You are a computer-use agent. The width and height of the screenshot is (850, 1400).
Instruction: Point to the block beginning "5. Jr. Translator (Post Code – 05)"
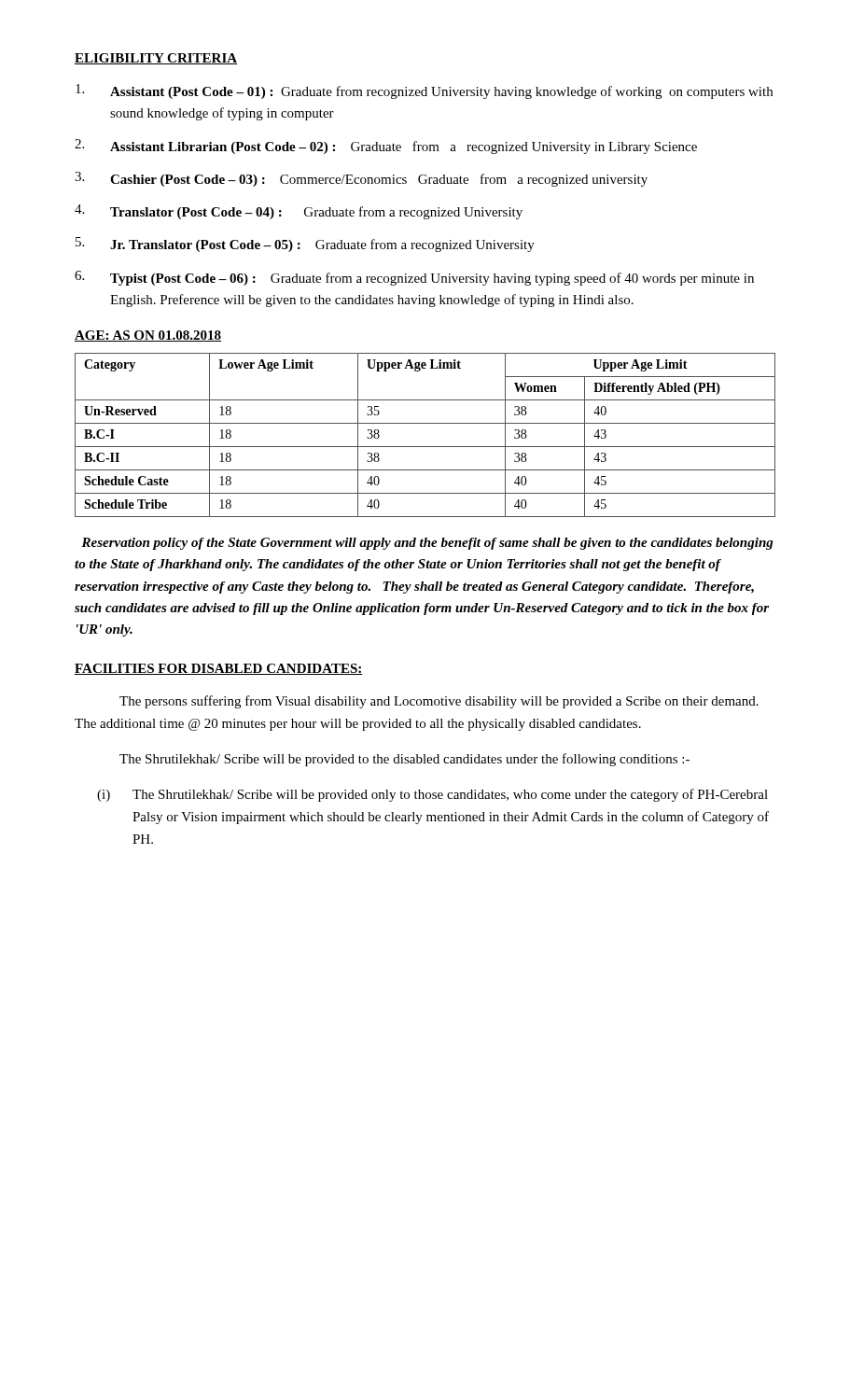tap(425, 245)
